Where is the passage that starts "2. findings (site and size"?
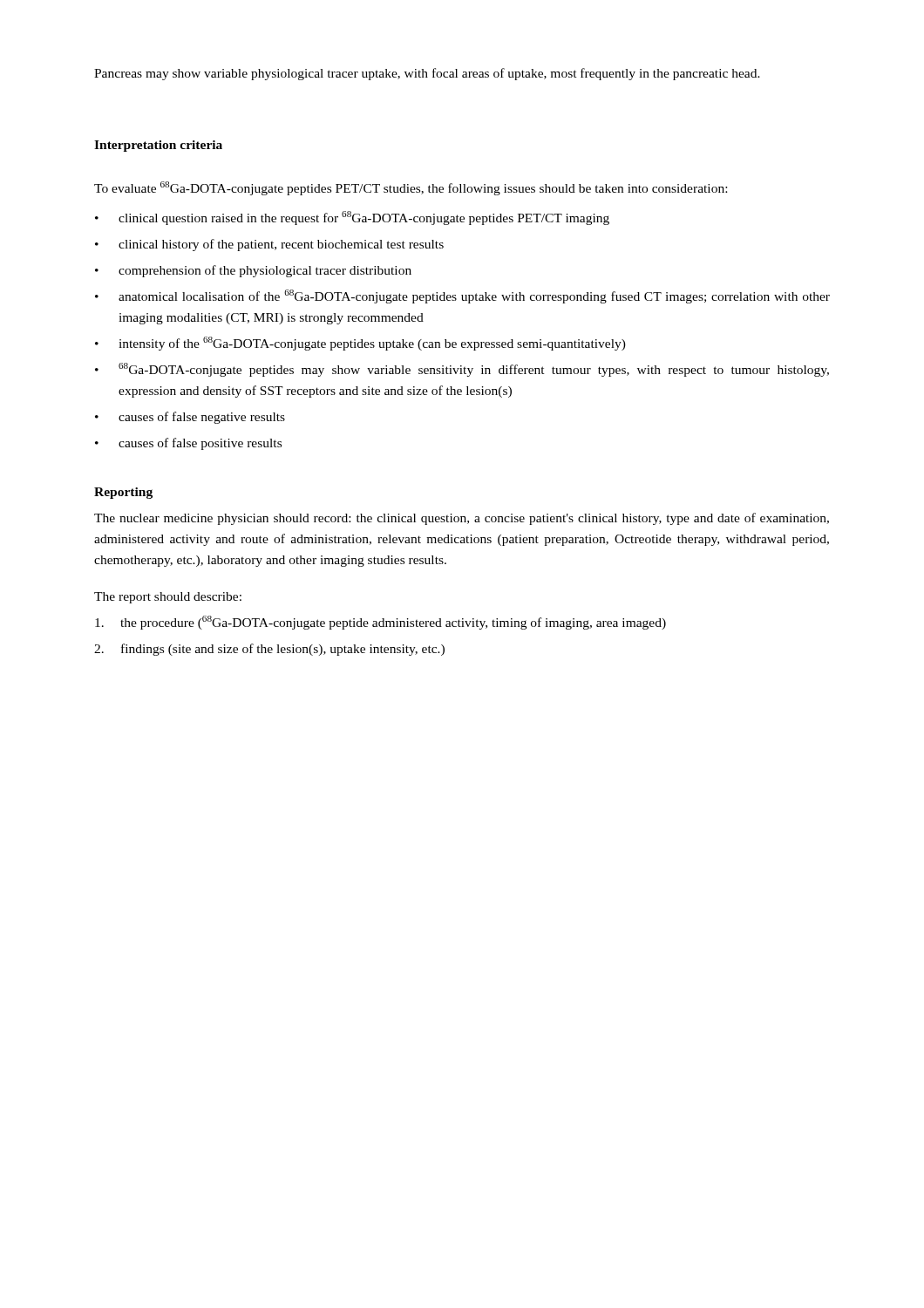 click(x=269, y=650)
